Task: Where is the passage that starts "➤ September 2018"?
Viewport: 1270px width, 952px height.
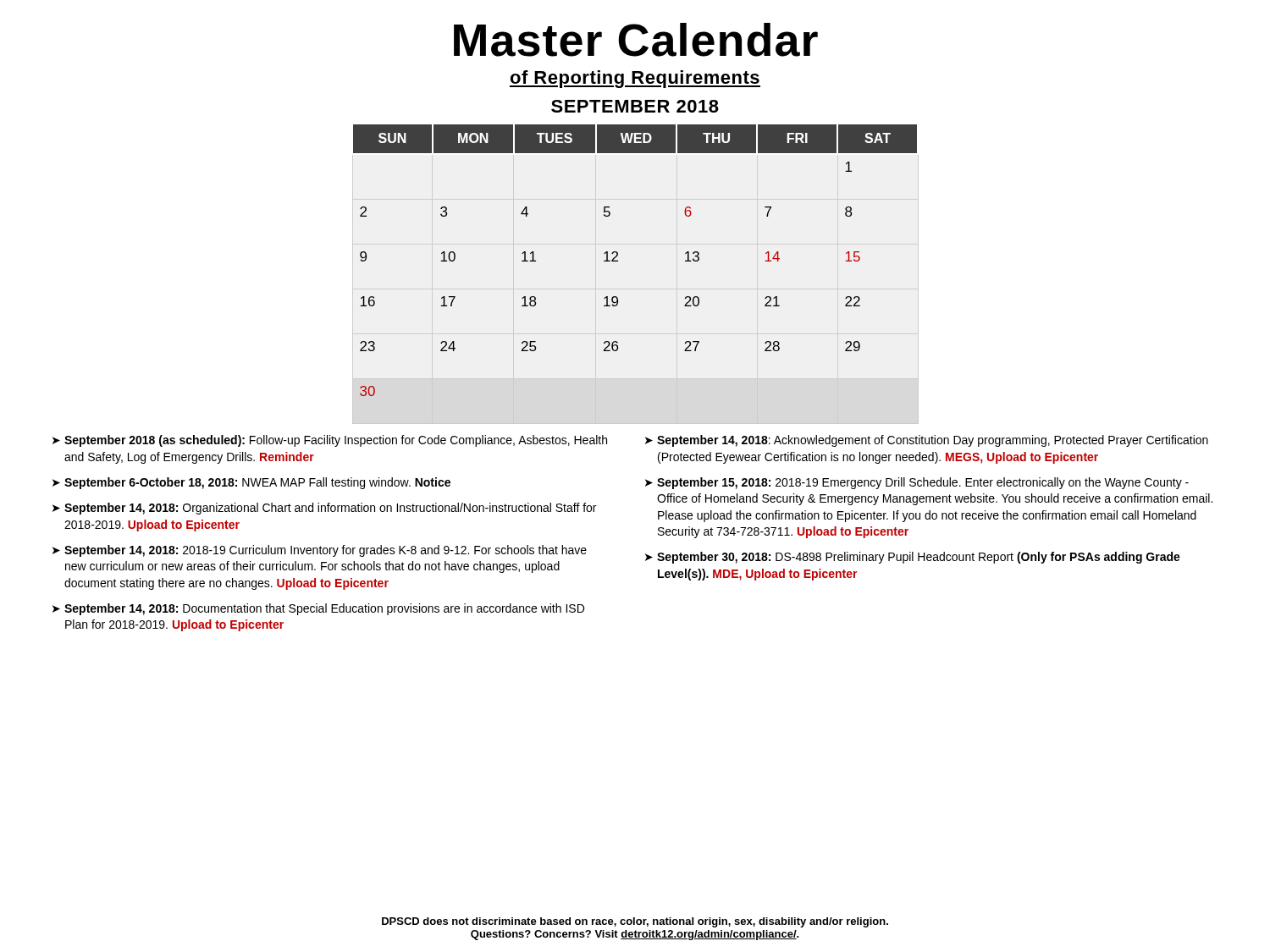Action: (330, 449)
